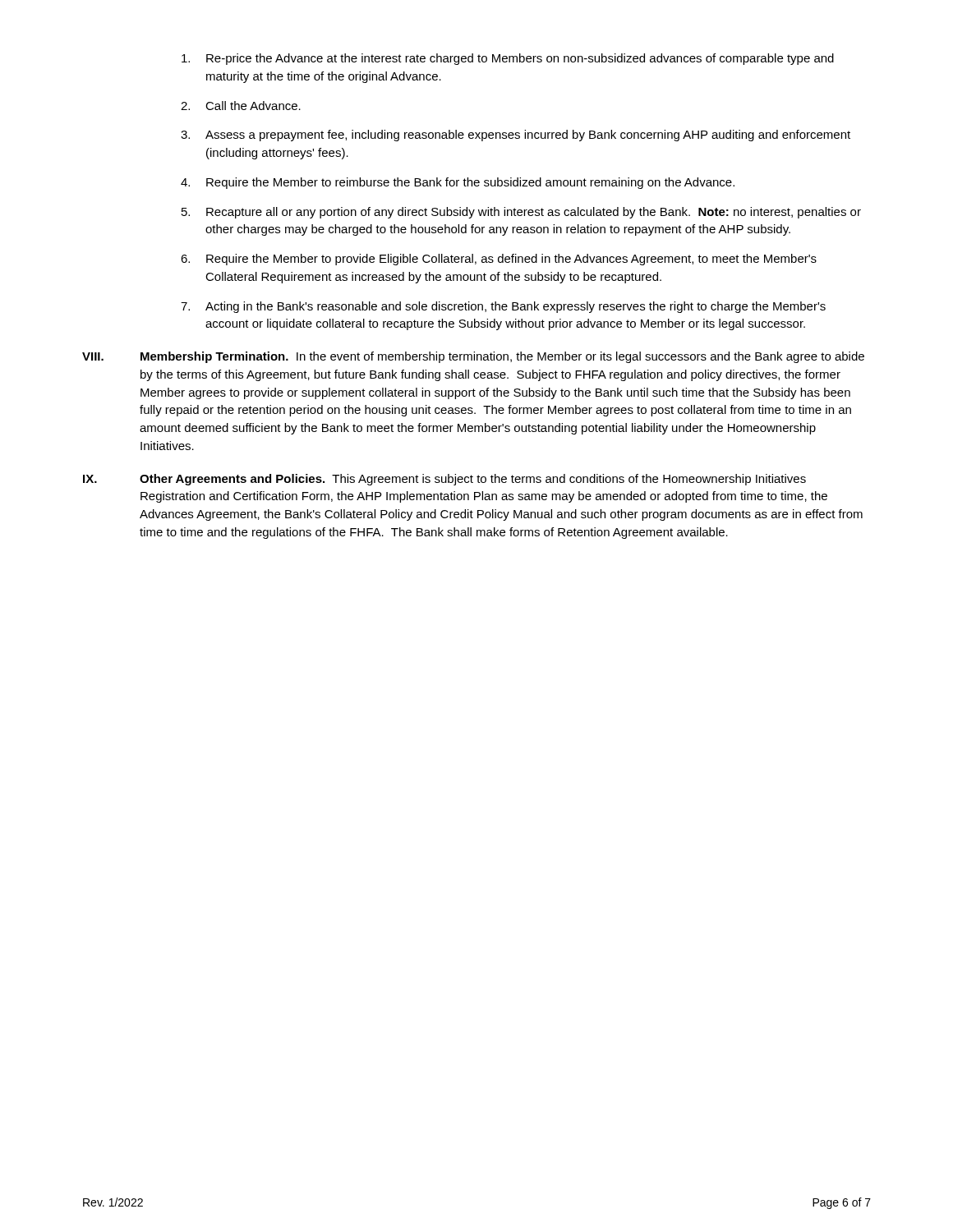Locate the list item with the text "2. Call the Advance."

pos(241,106)
